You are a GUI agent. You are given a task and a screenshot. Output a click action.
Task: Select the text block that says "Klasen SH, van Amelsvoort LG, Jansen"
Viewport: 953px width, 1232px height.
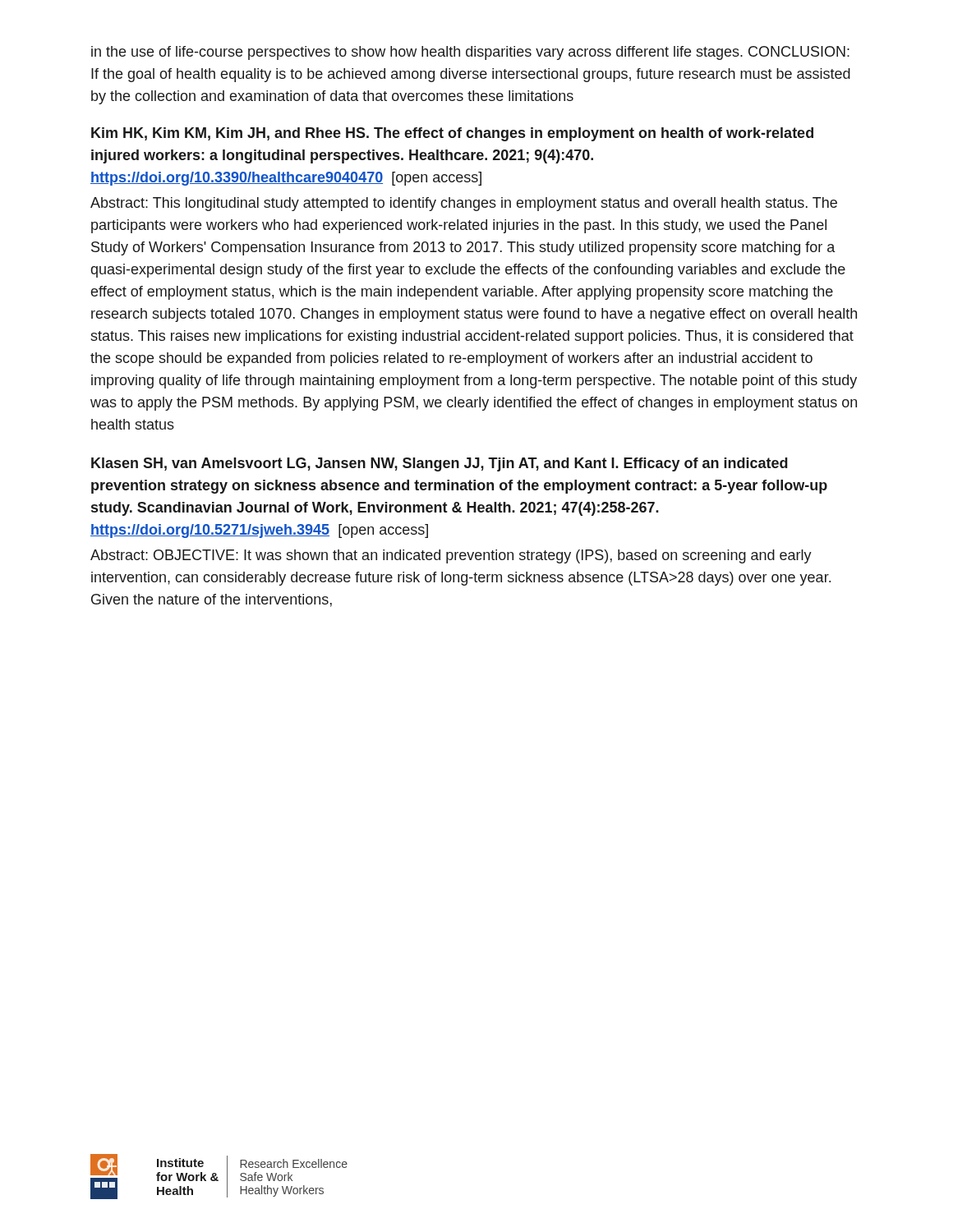(440, 464)
